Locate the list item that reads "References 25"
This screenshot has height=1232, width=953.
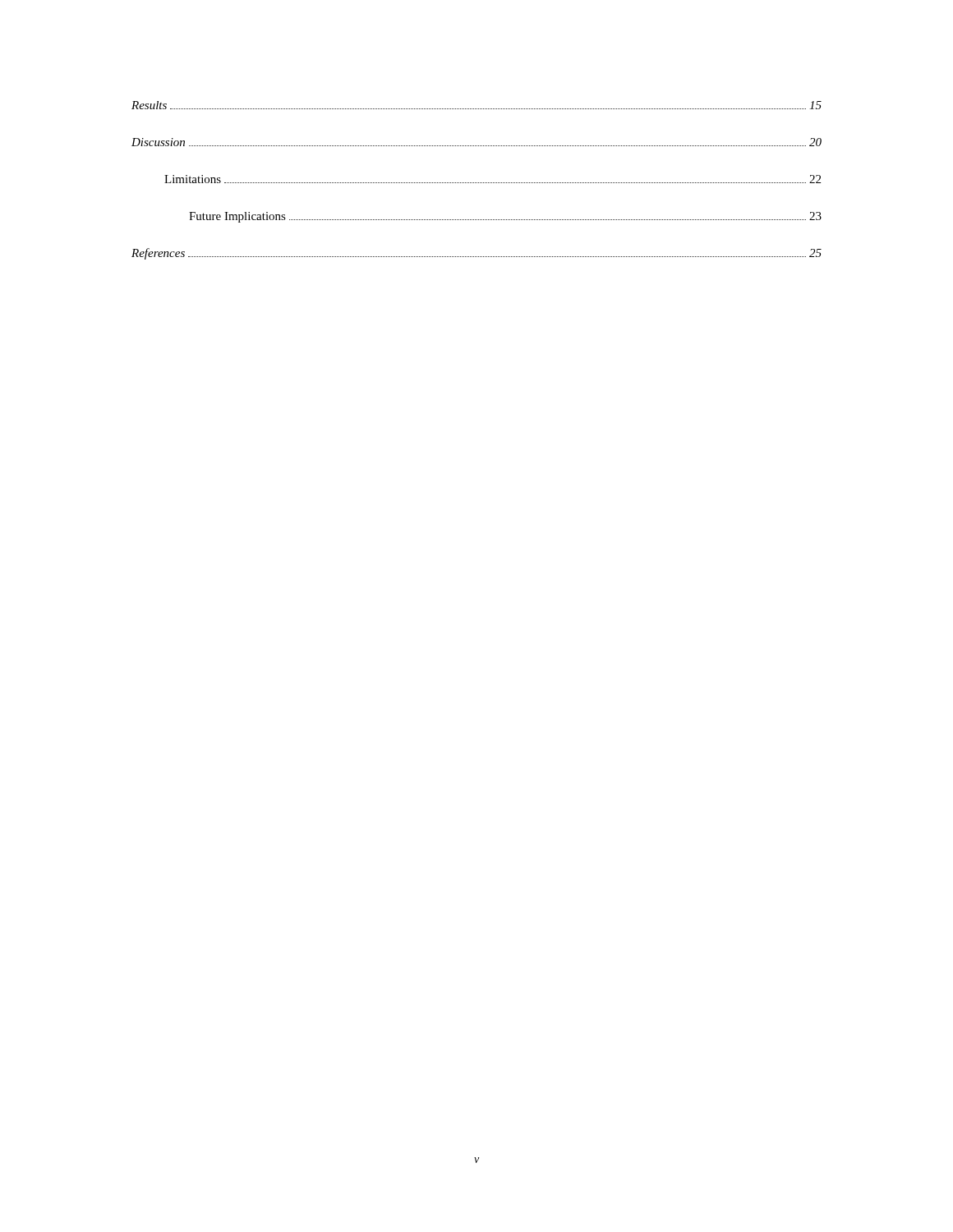[x=476, y=253]
